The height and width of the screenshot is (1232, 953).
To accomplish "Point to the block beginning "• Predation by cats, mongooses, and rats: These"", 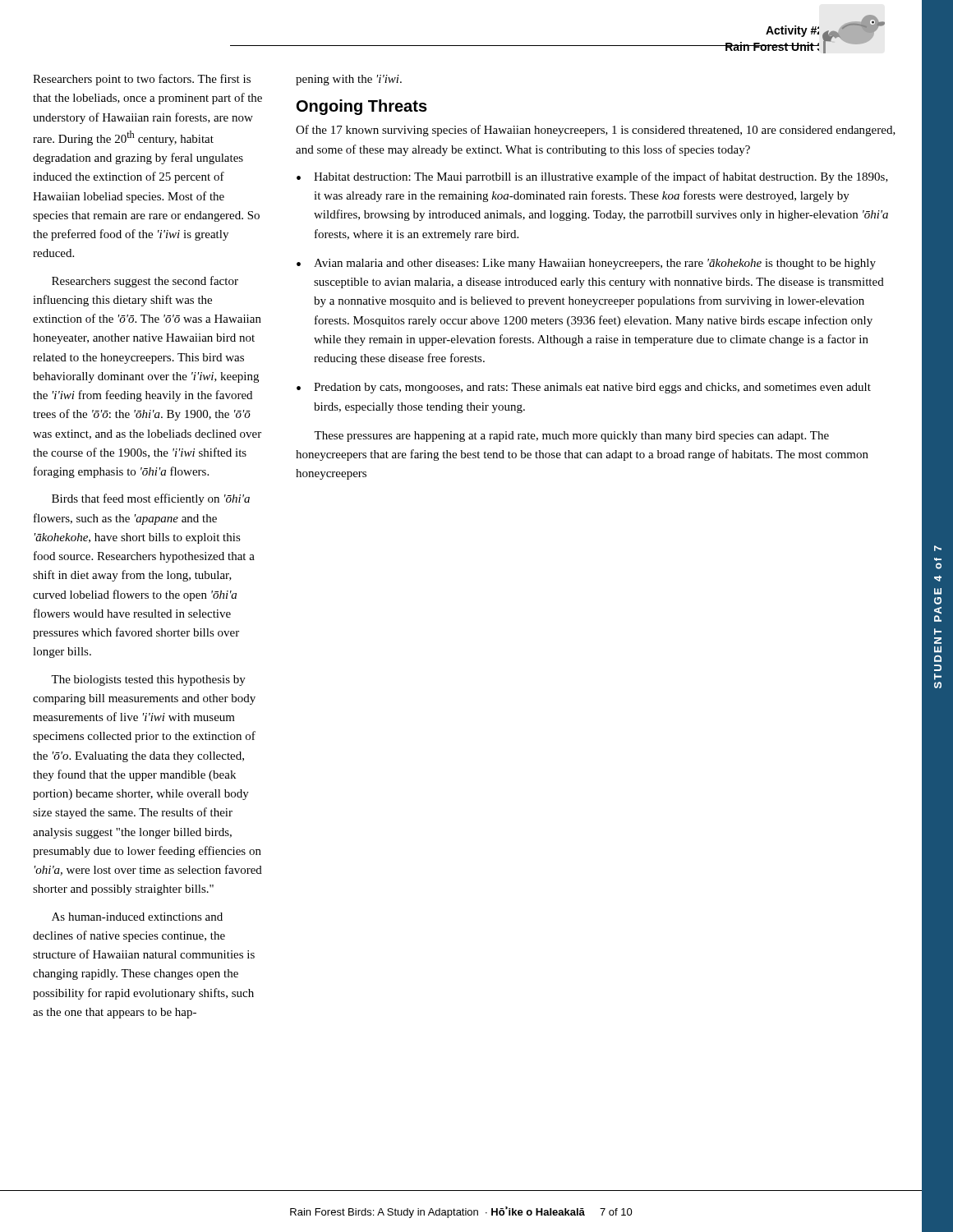I will pos(596,397).
